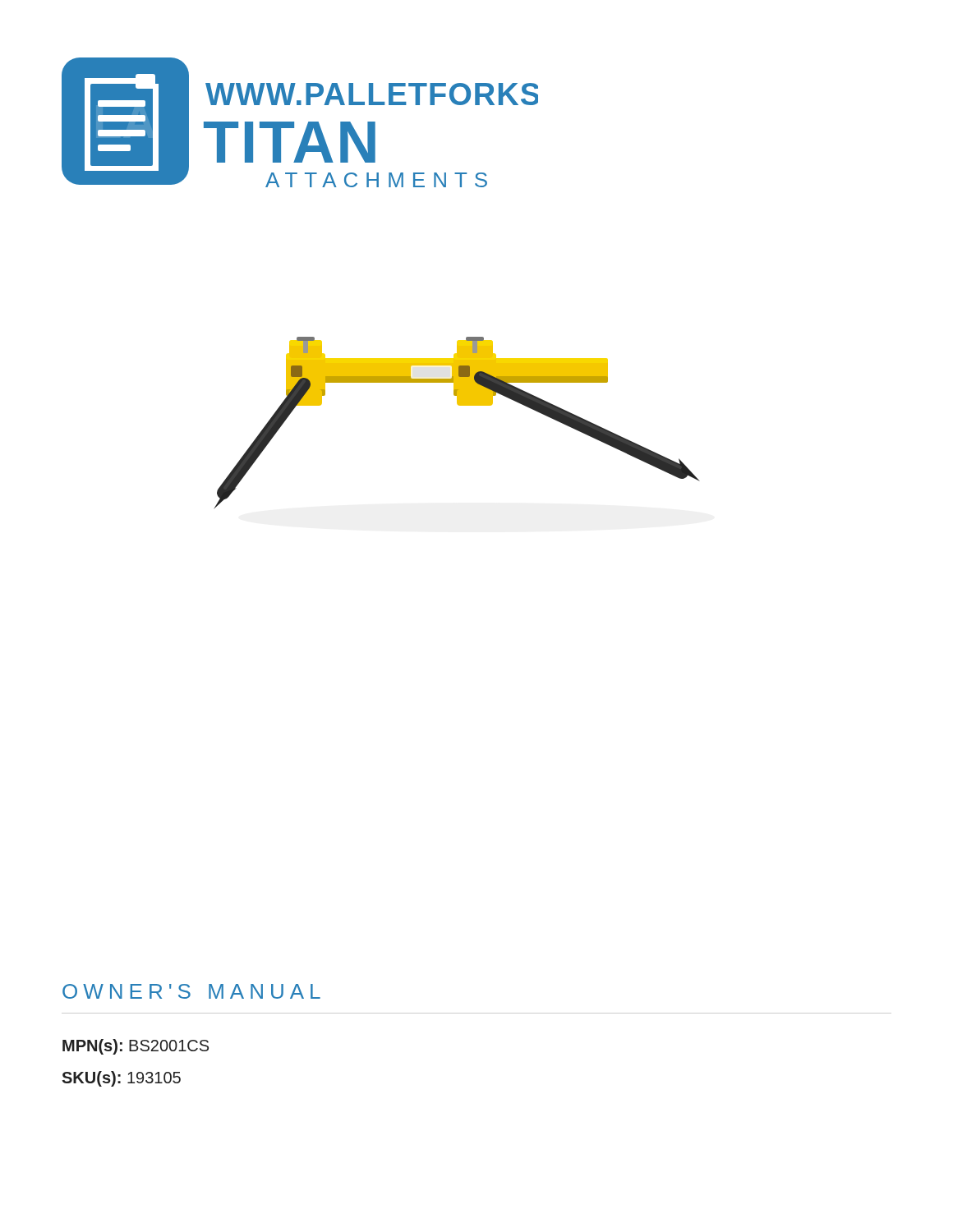Locate the photo

[476, 386]
